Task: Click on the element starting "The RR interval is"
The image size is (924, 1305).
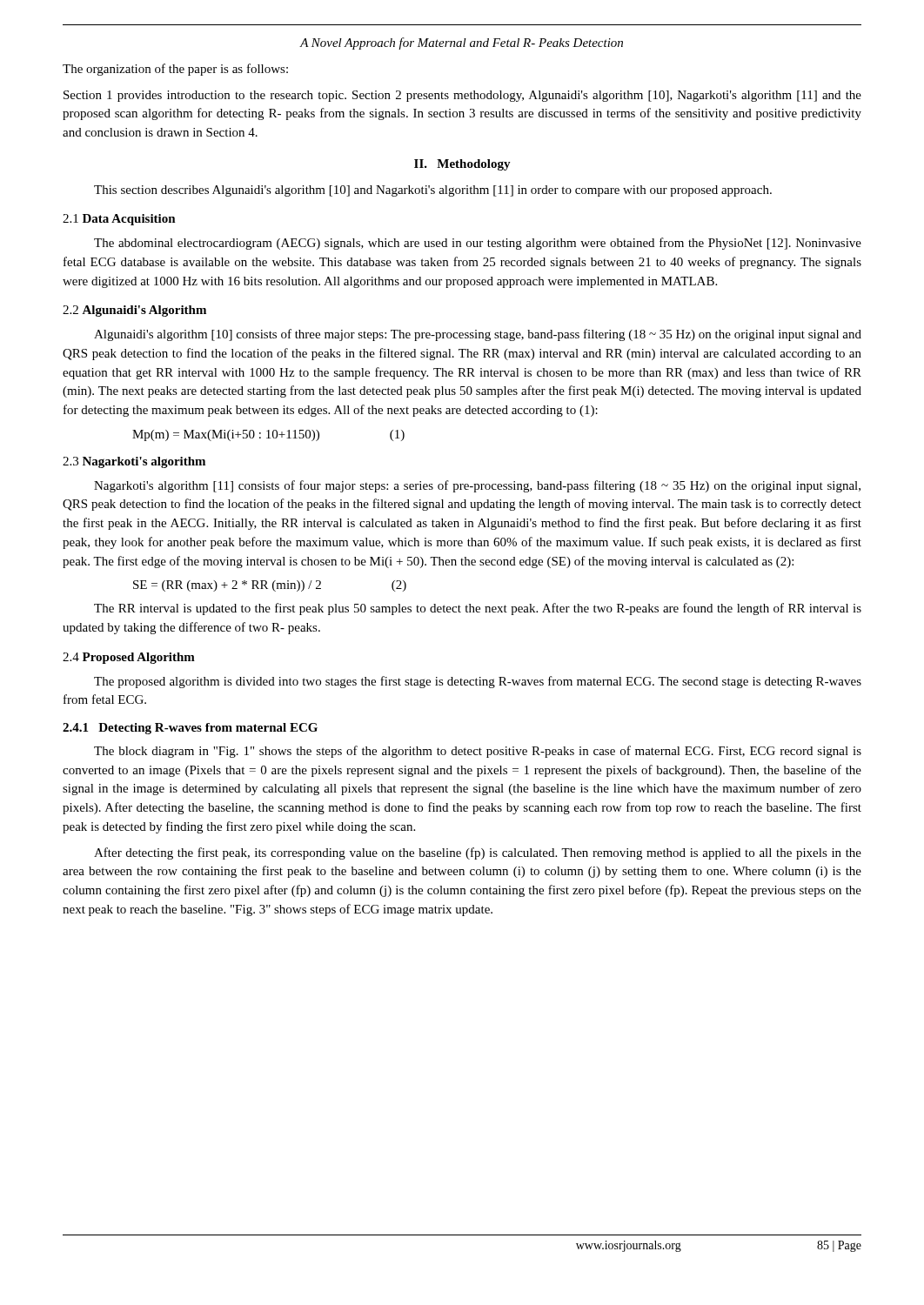Action: tap(462, 619)
